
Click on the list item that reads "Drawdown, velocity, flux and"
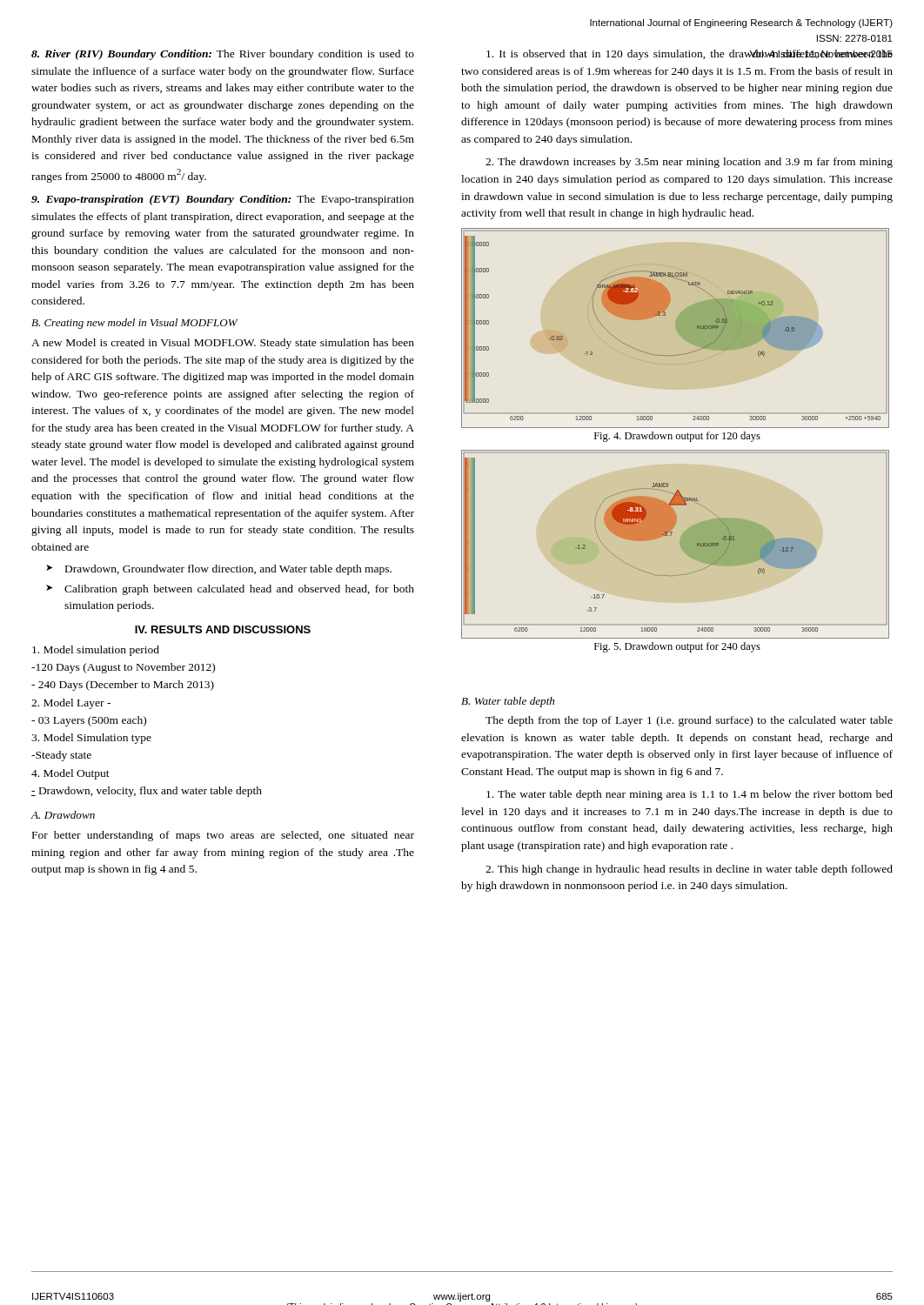pyautogui.click(x=147, y=790)
